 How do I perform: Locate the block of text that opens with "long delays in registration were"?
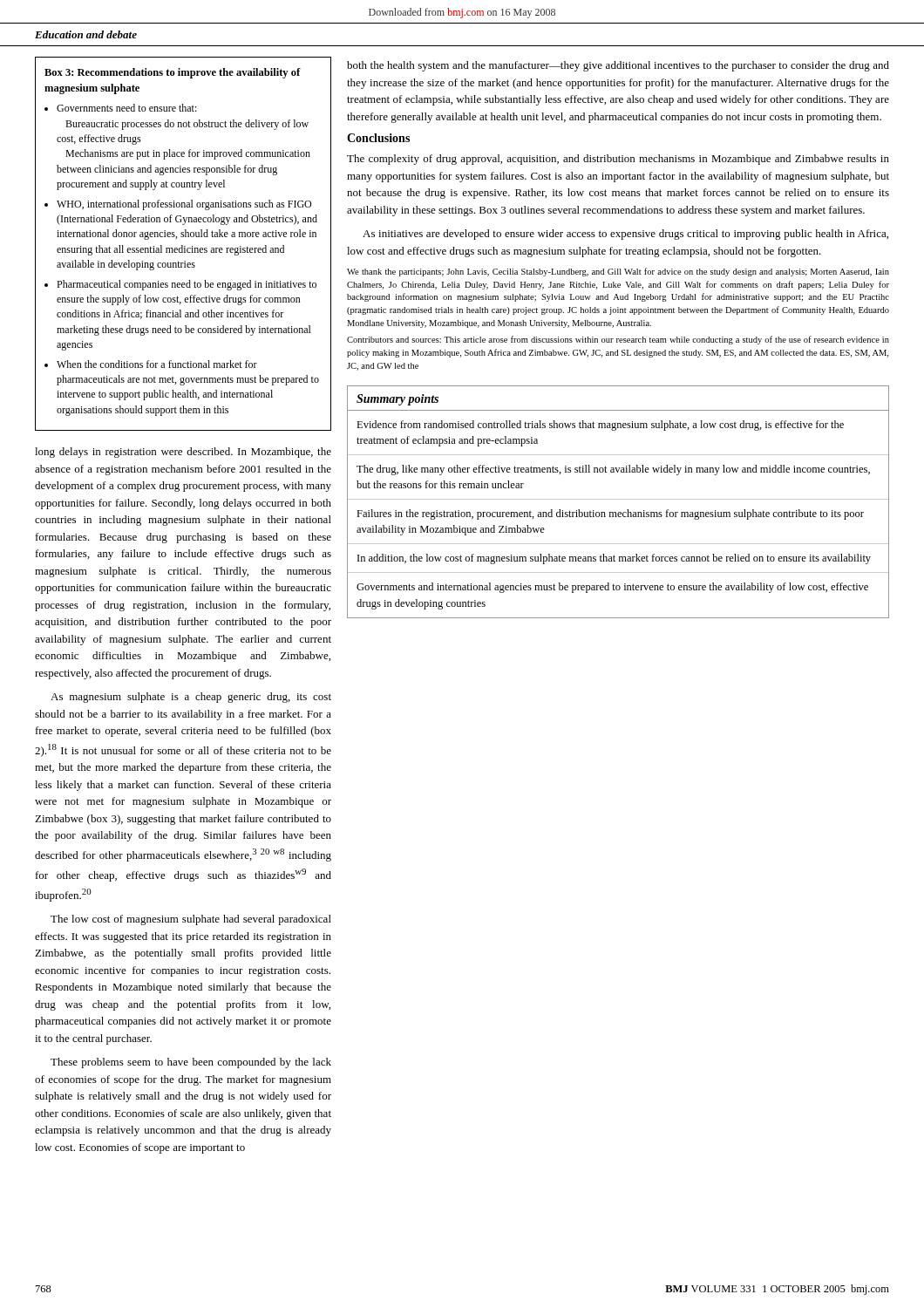click(183, 799)
